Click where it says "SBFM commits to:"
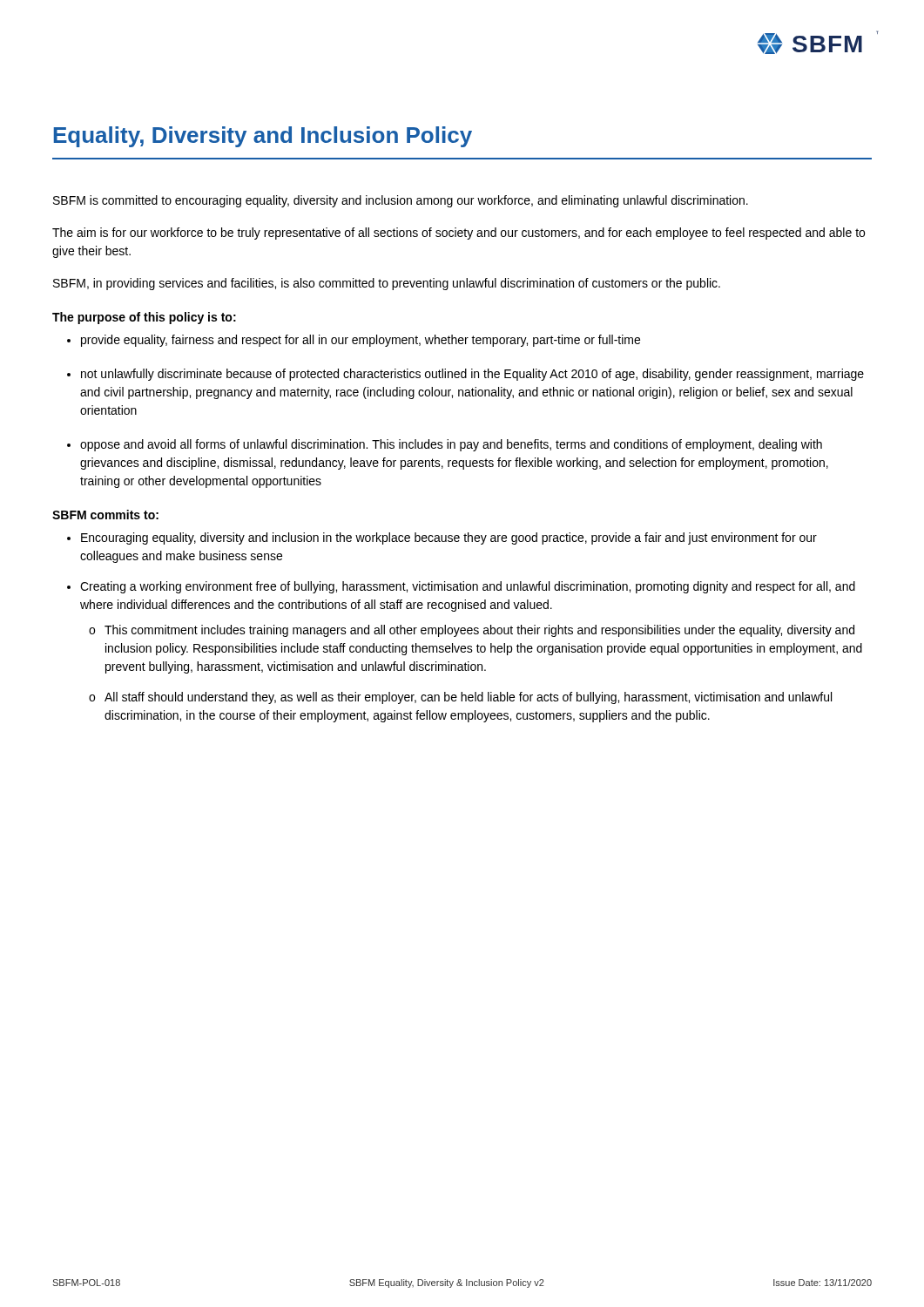 pyautogui.click(x=106, y=515)
